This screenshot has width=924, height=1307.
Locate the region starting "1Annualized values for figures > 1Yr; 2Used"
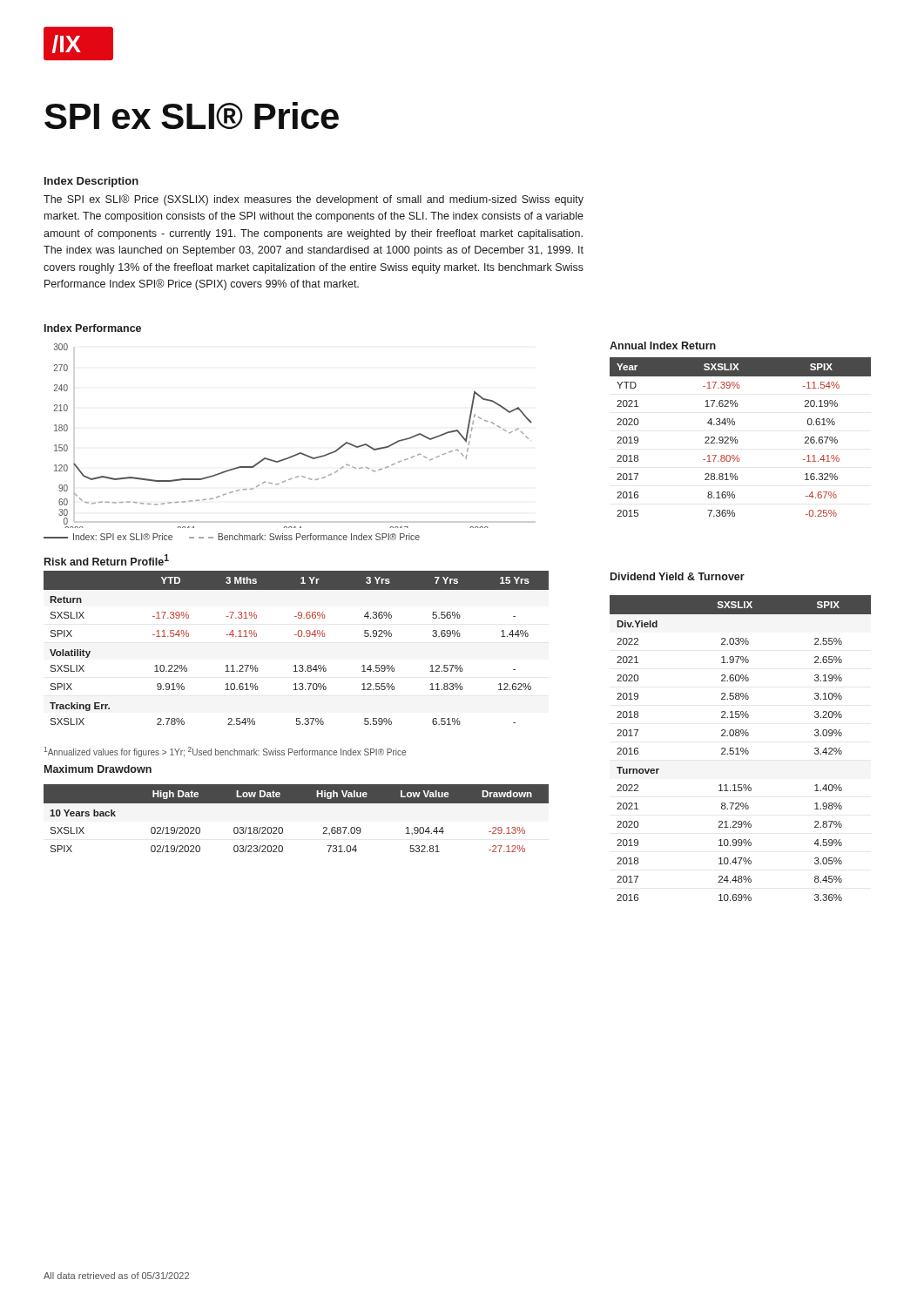(x=225, y=751)
